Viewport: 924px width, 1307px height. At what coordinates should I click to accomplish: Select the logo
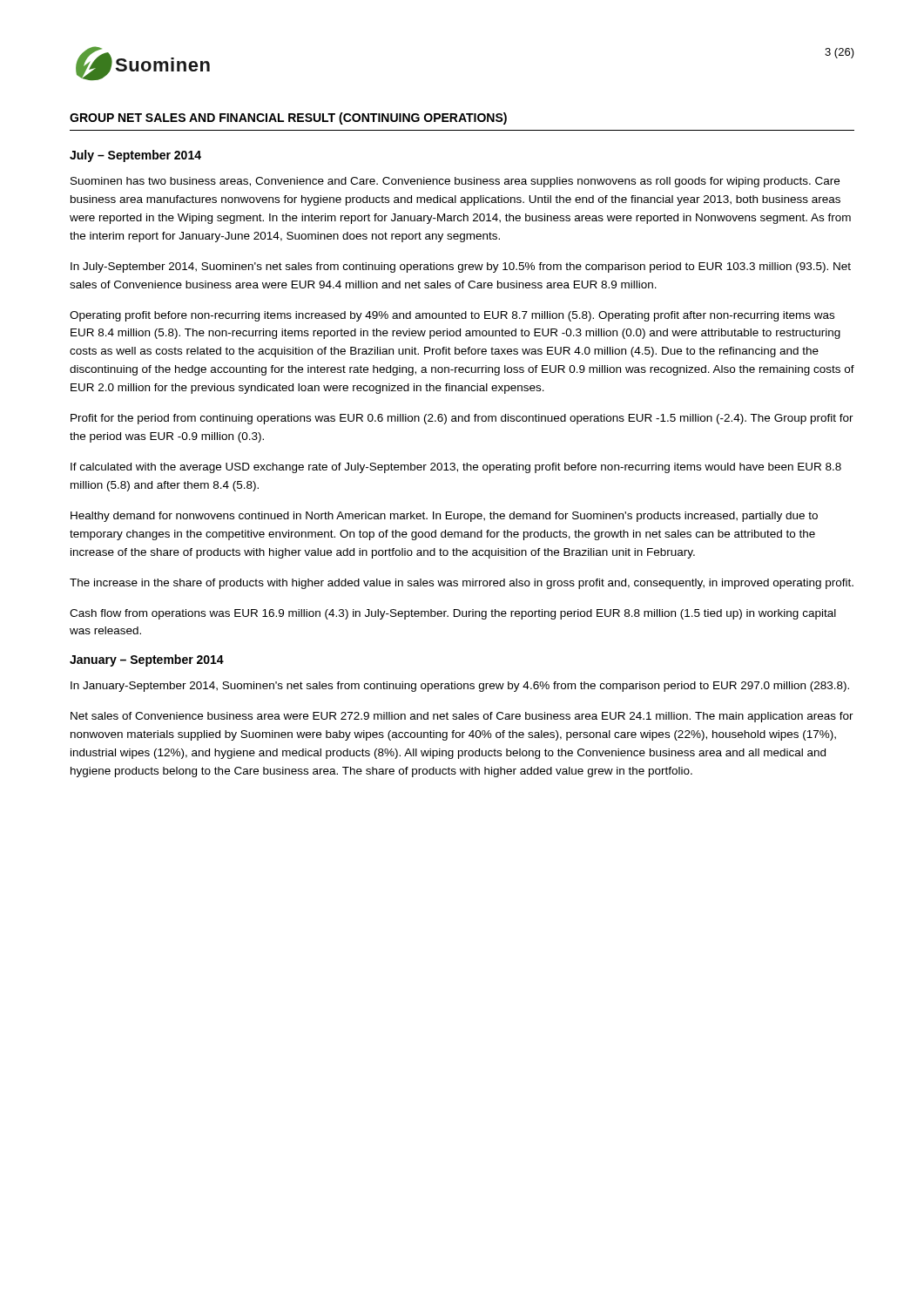142,64
